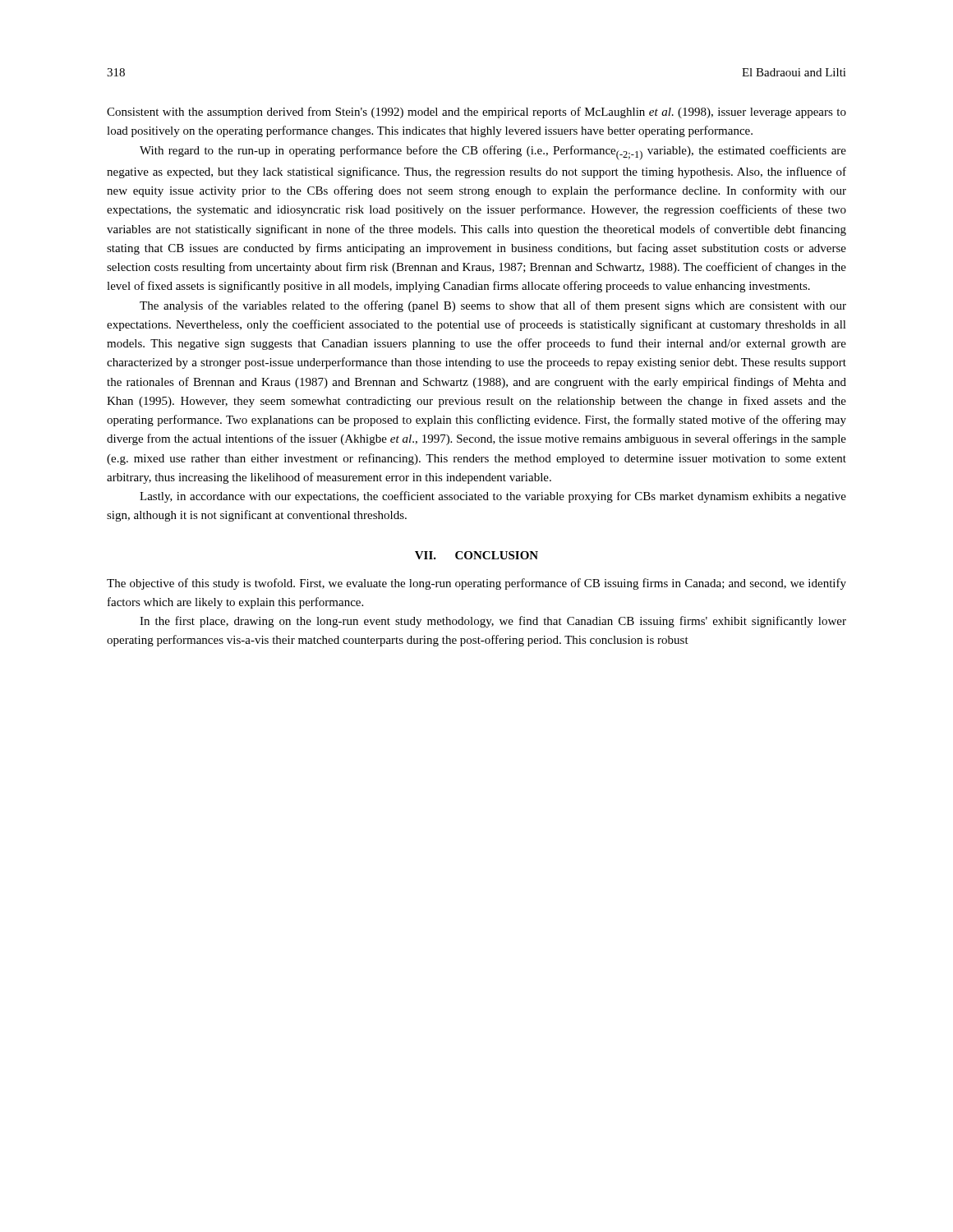Select the text block starting "Consistent with the assumption derived"
The image size is (953, 1232).
pos(476,314)
